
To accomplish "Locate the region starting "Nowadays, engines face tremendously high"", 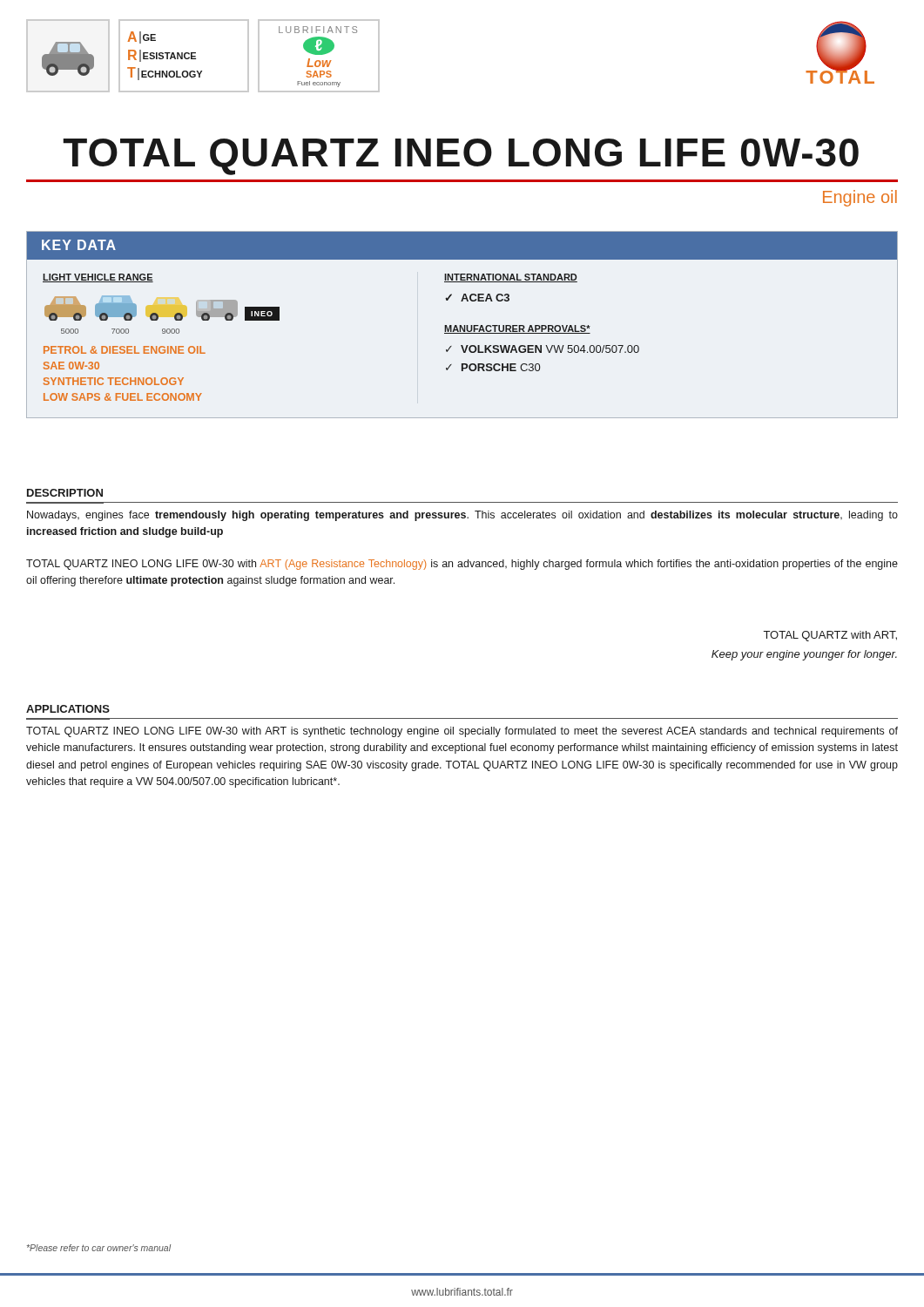I will (462, 523).
